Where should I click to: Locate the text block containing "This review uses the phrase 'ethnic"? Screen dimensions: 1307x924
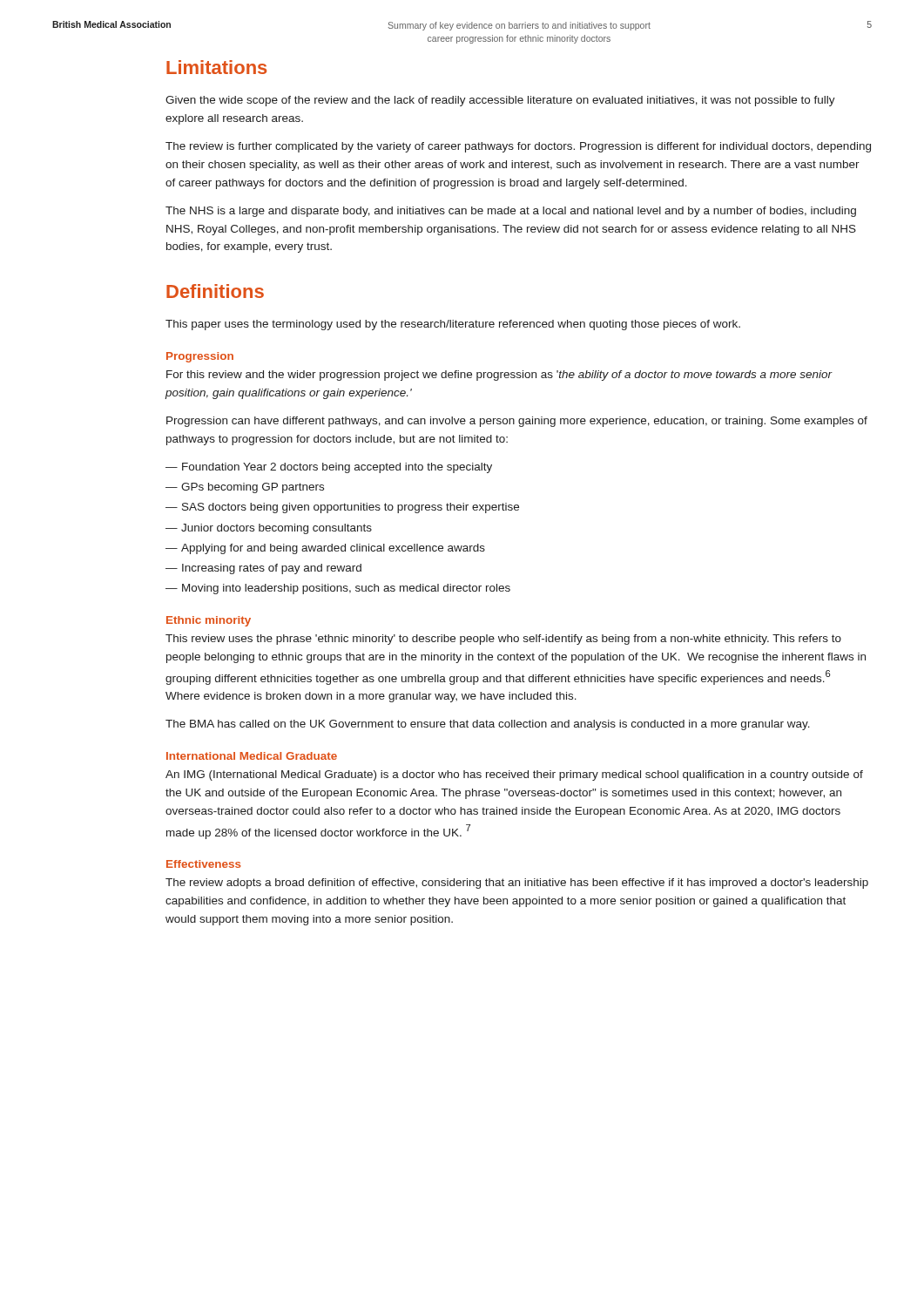point(519,668)
